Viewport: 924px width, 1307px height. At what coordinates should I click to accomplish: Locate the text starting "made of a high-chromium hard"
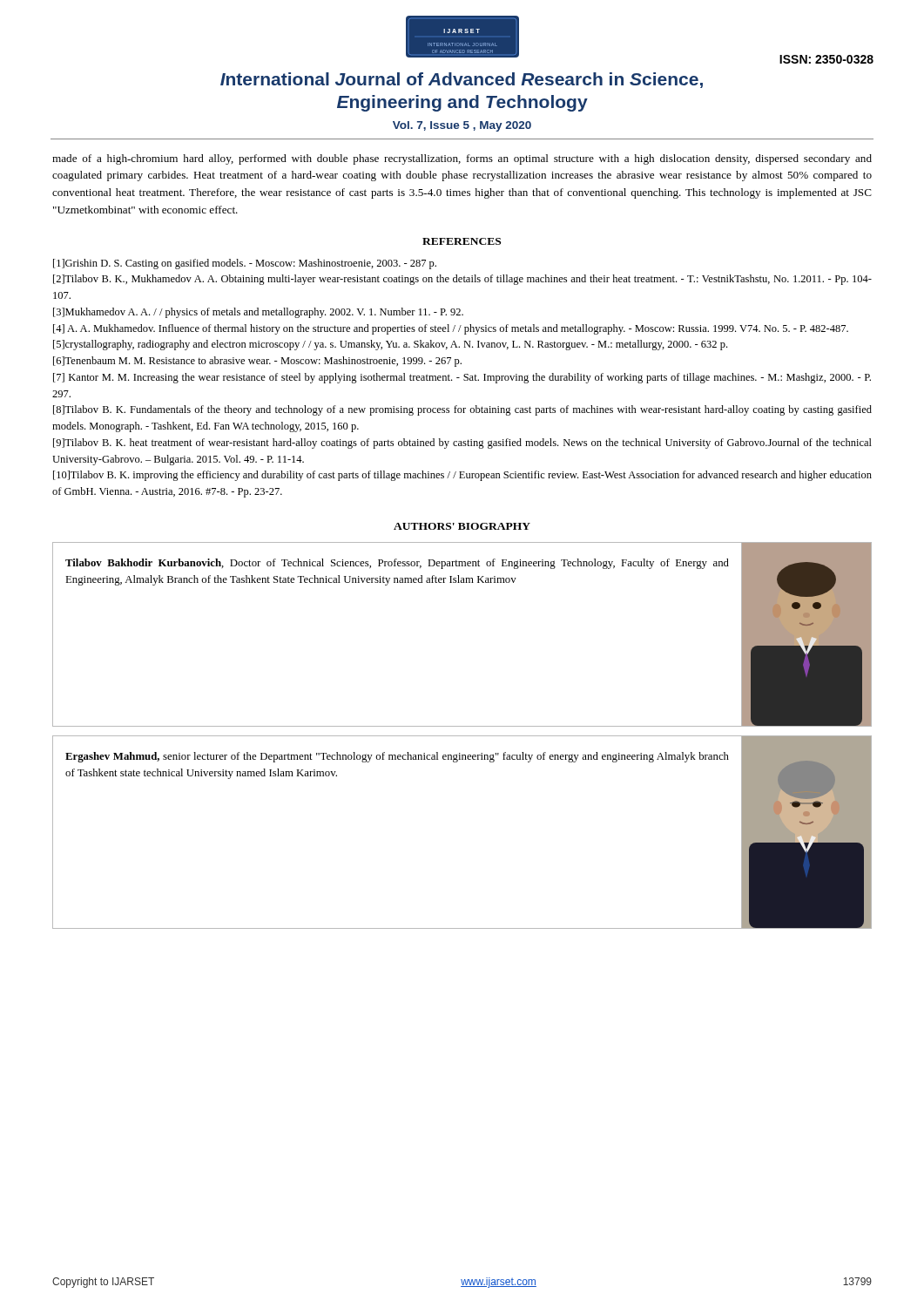pos(462,184)
